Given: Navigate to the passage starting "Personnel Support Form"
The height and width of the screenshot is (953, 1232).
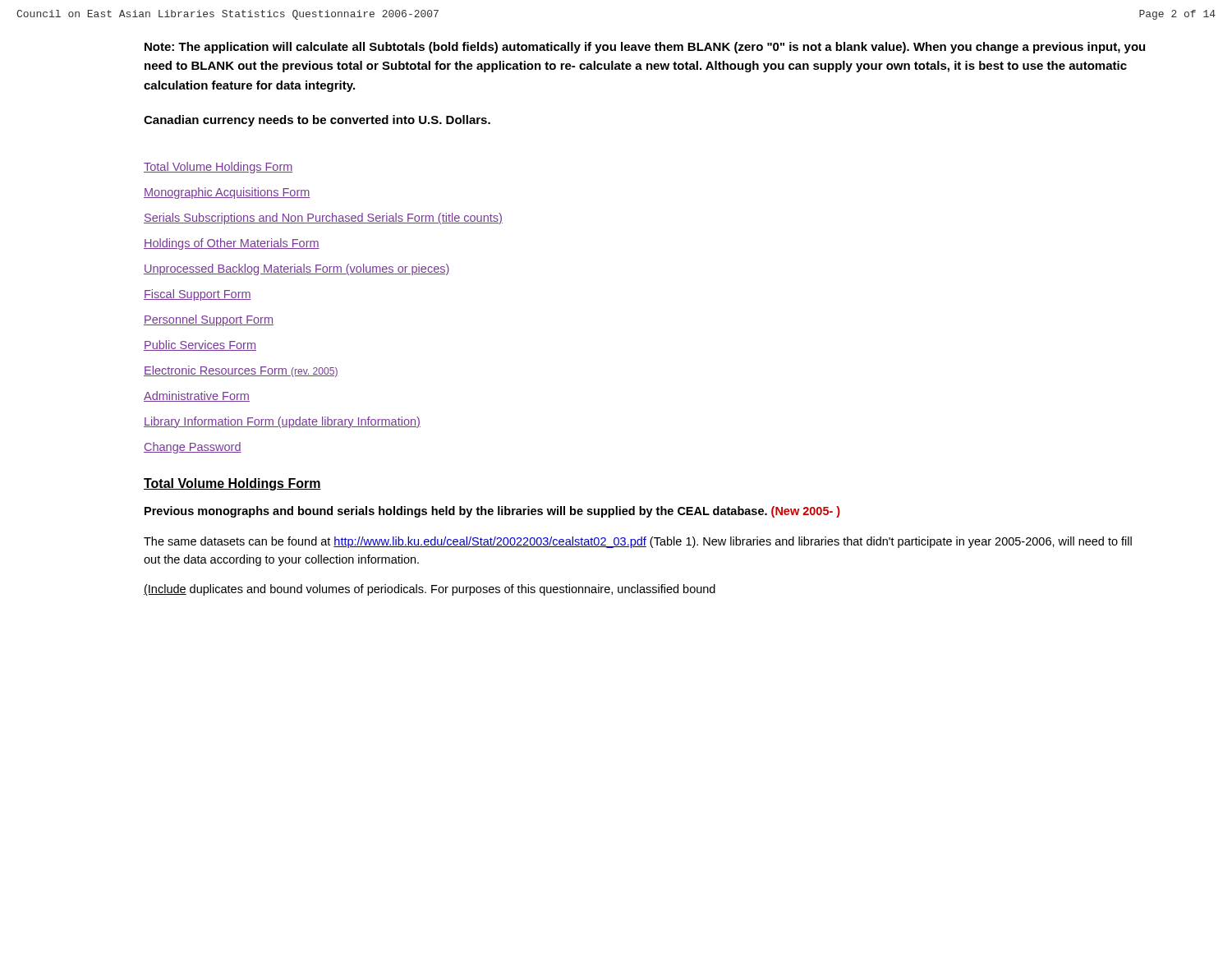Looking at the screenshot, I should [x=209, y=319].
